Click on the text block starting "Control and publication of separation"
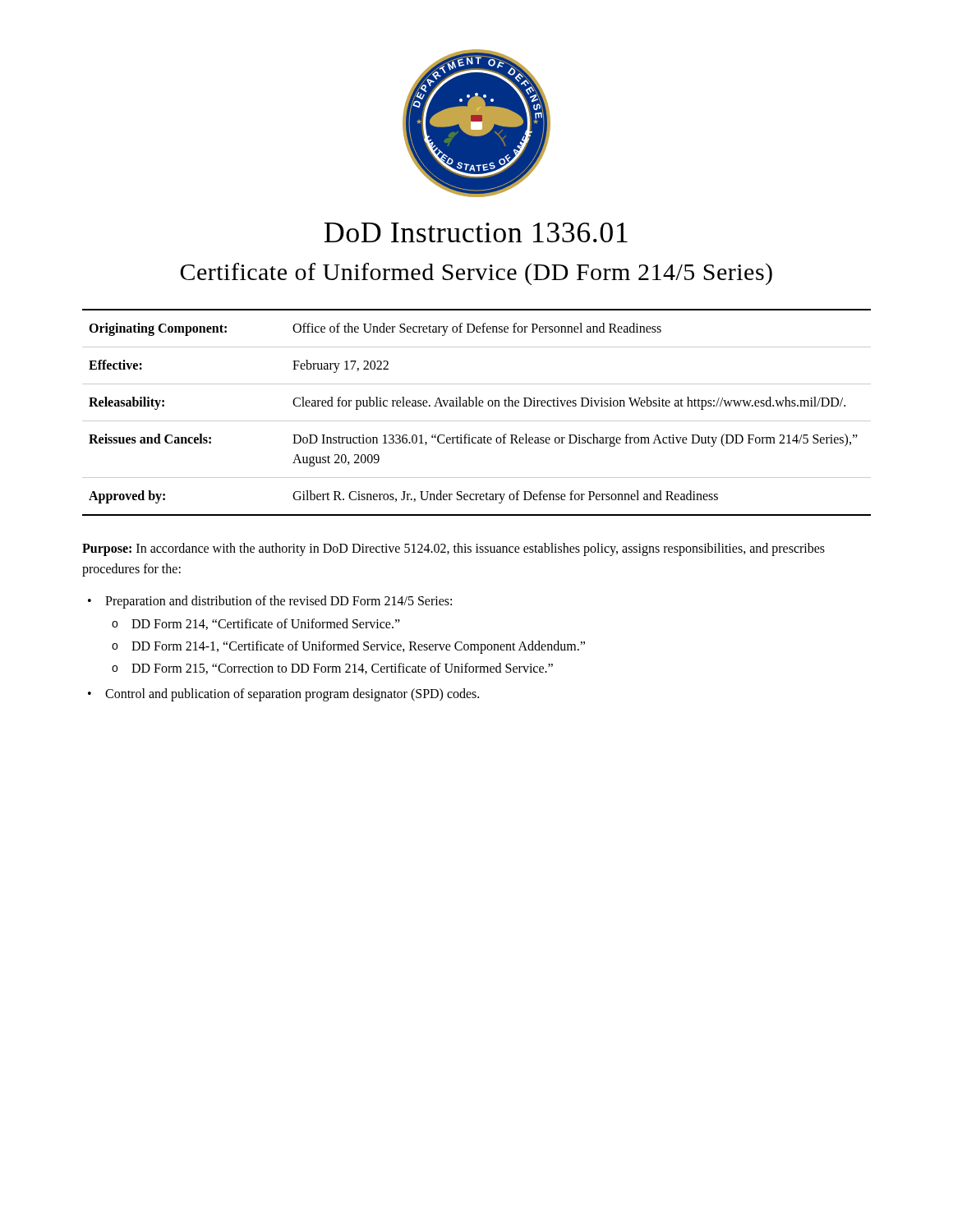953x1232 pixels. click(293, 693)
